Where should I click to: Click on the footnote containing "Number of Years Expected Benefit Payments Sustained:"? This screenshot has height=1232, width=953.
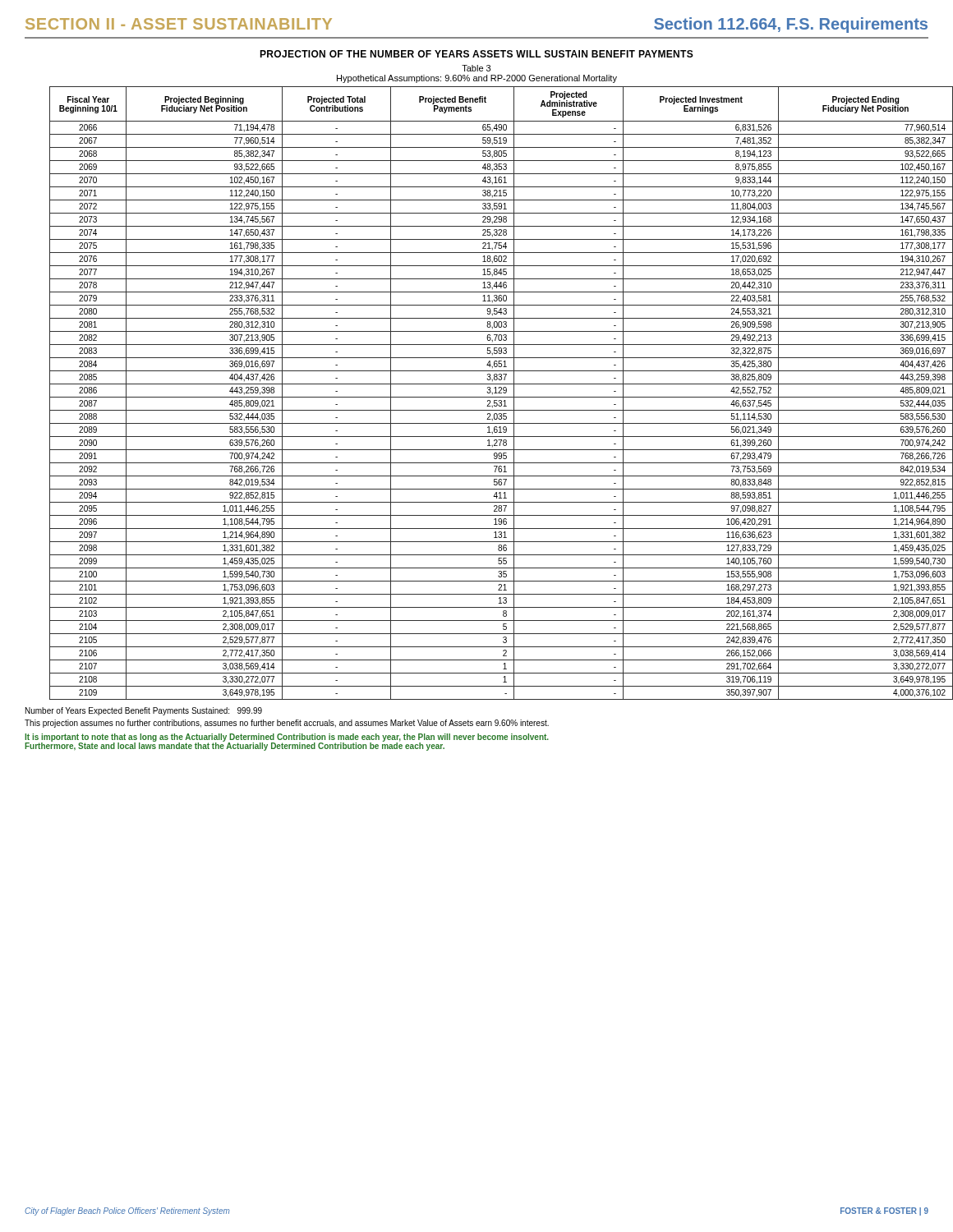pos(143,711)
